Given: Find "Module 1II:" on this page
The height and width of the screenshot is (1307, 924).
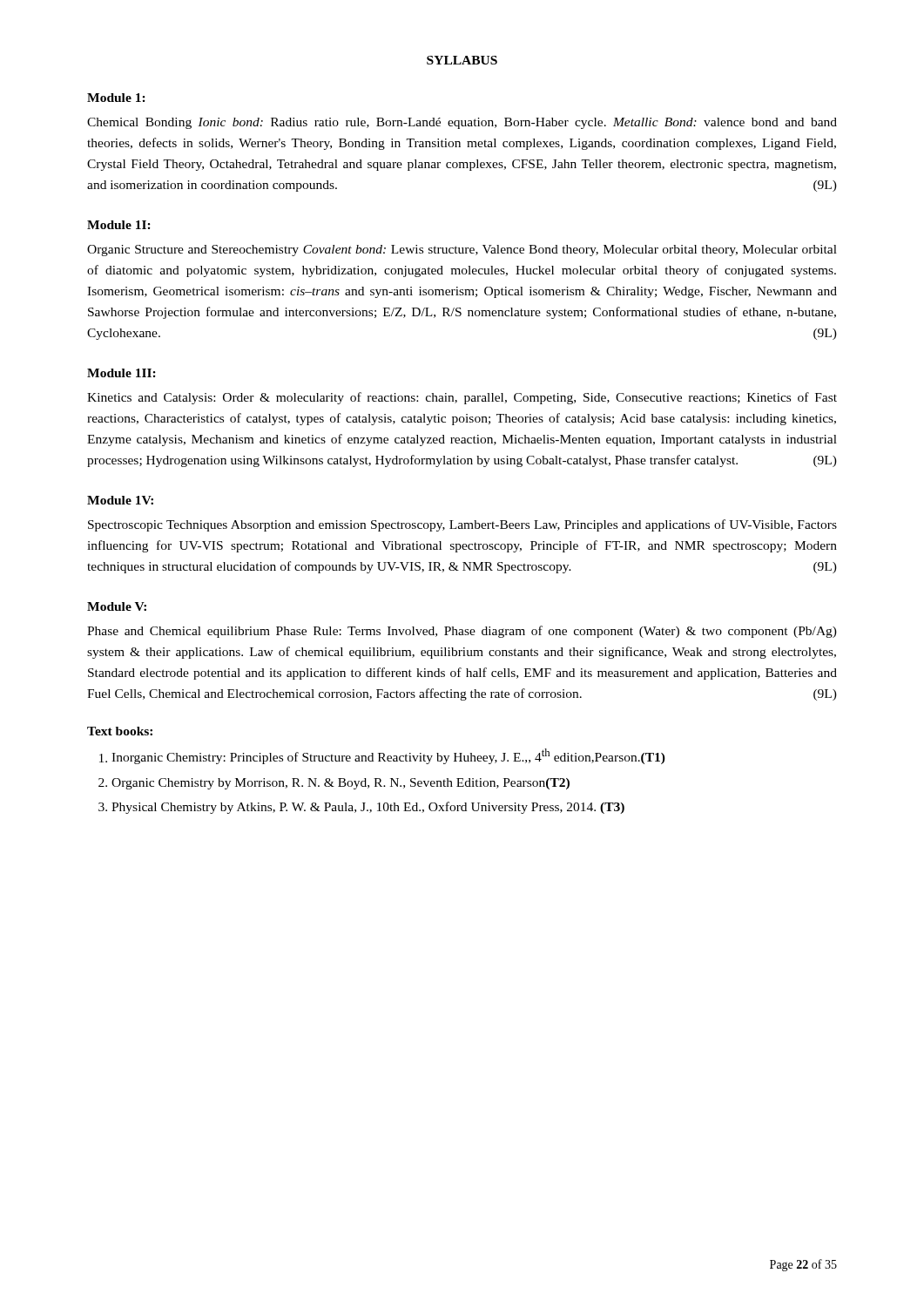Looking at the screenshot, I should (x=121, y=373).
